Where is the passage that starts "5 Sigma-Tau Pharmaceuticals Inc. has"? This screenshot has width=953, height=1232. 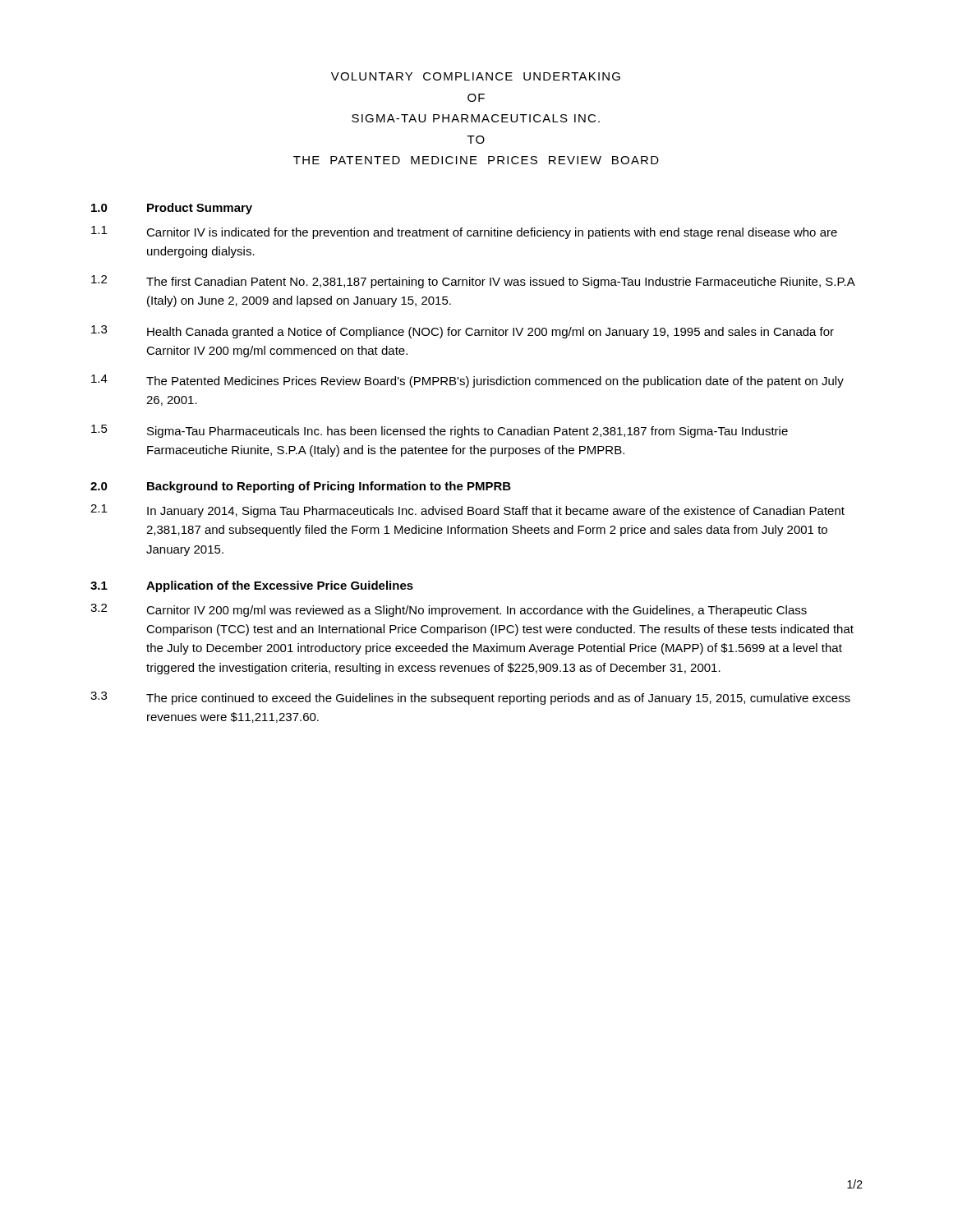pos(476,440)
